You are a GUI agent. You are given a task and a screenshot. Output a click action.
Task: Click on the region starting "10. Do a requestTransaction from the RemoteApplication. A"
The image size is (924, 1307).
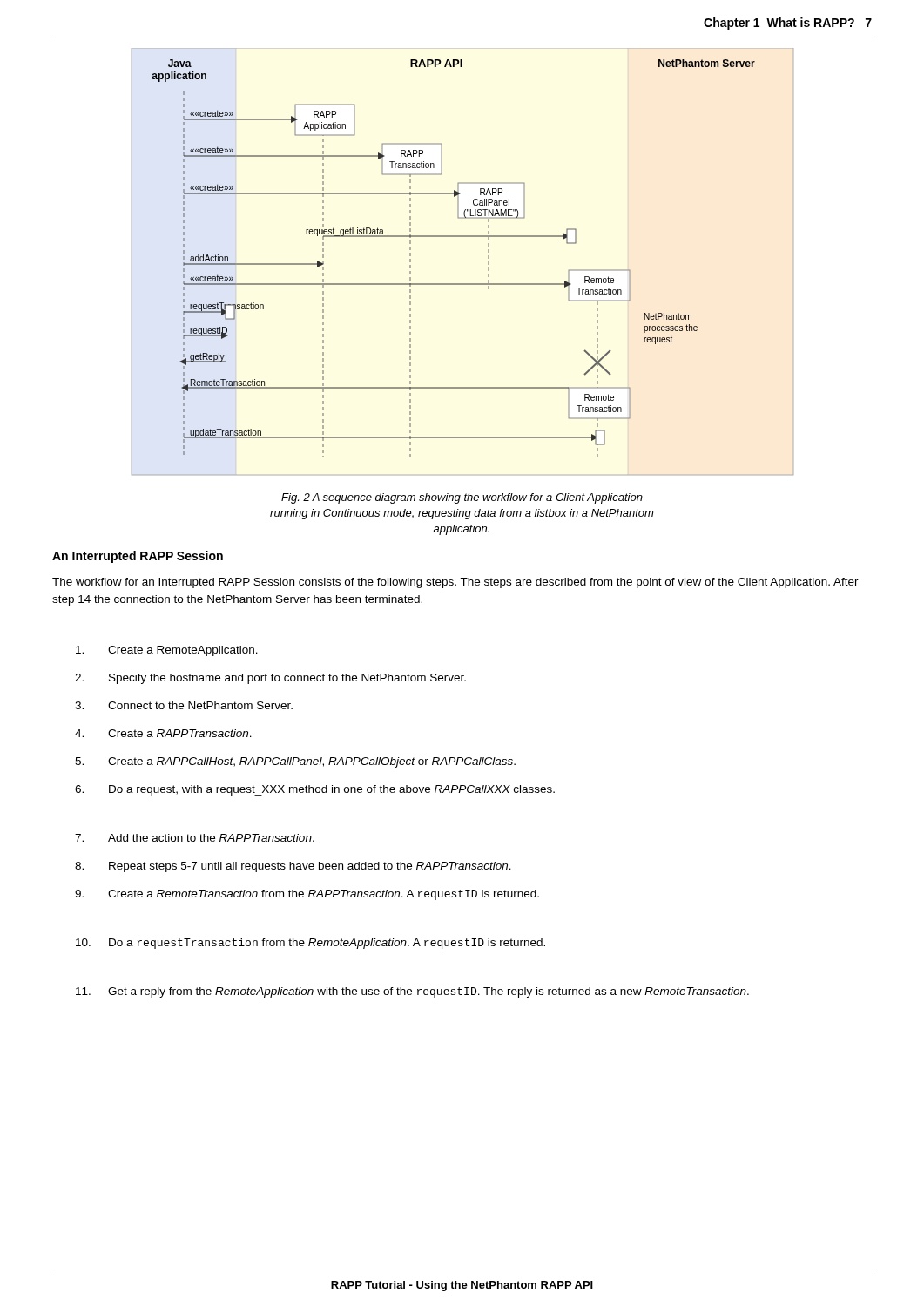click(299, 943)
